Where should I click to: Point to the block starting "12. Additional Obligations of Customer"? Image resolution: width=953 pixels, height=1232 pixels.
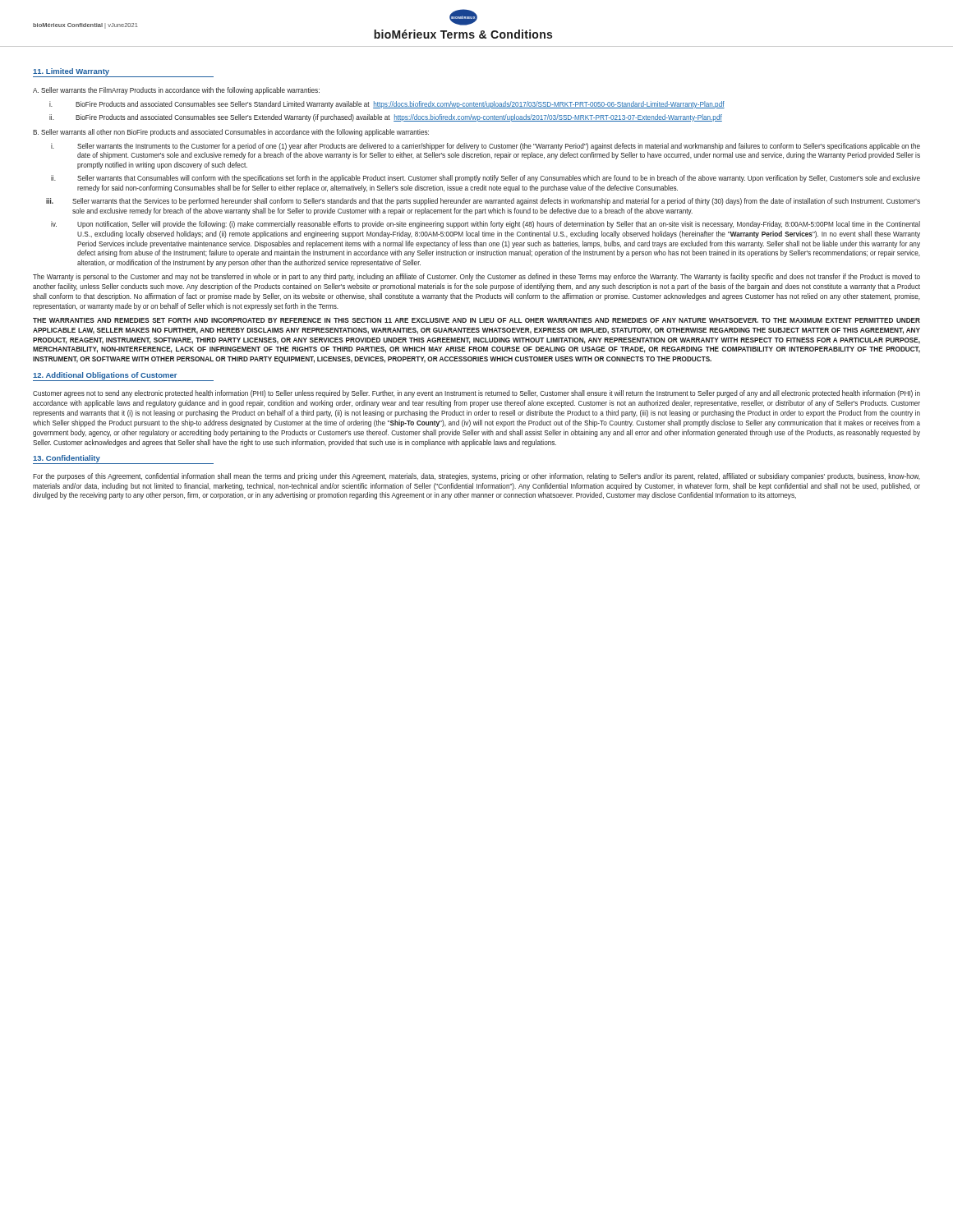[123, 376]
